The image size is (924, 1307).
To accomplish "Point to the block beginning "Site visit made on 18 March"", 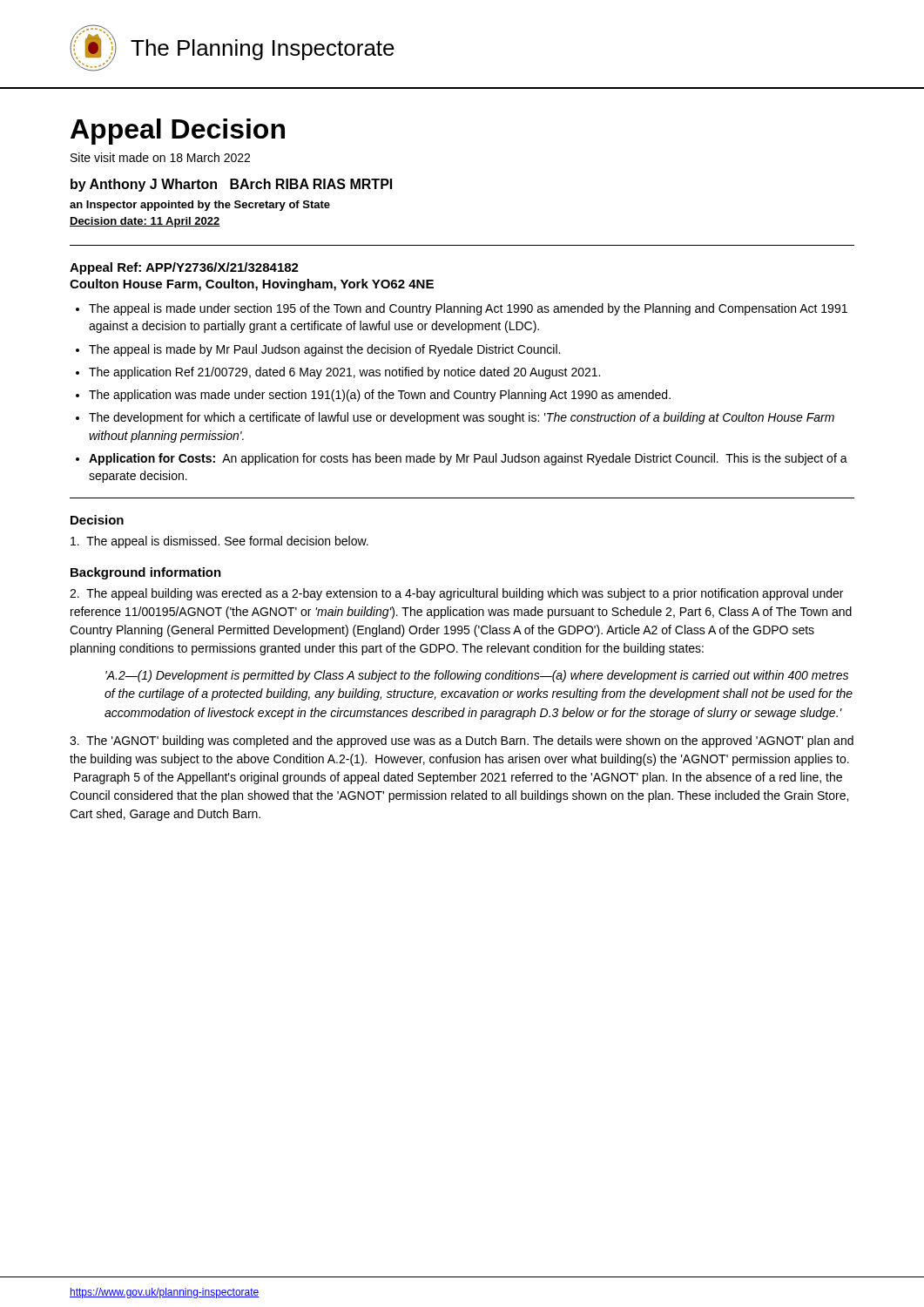I will click(160, 157).
